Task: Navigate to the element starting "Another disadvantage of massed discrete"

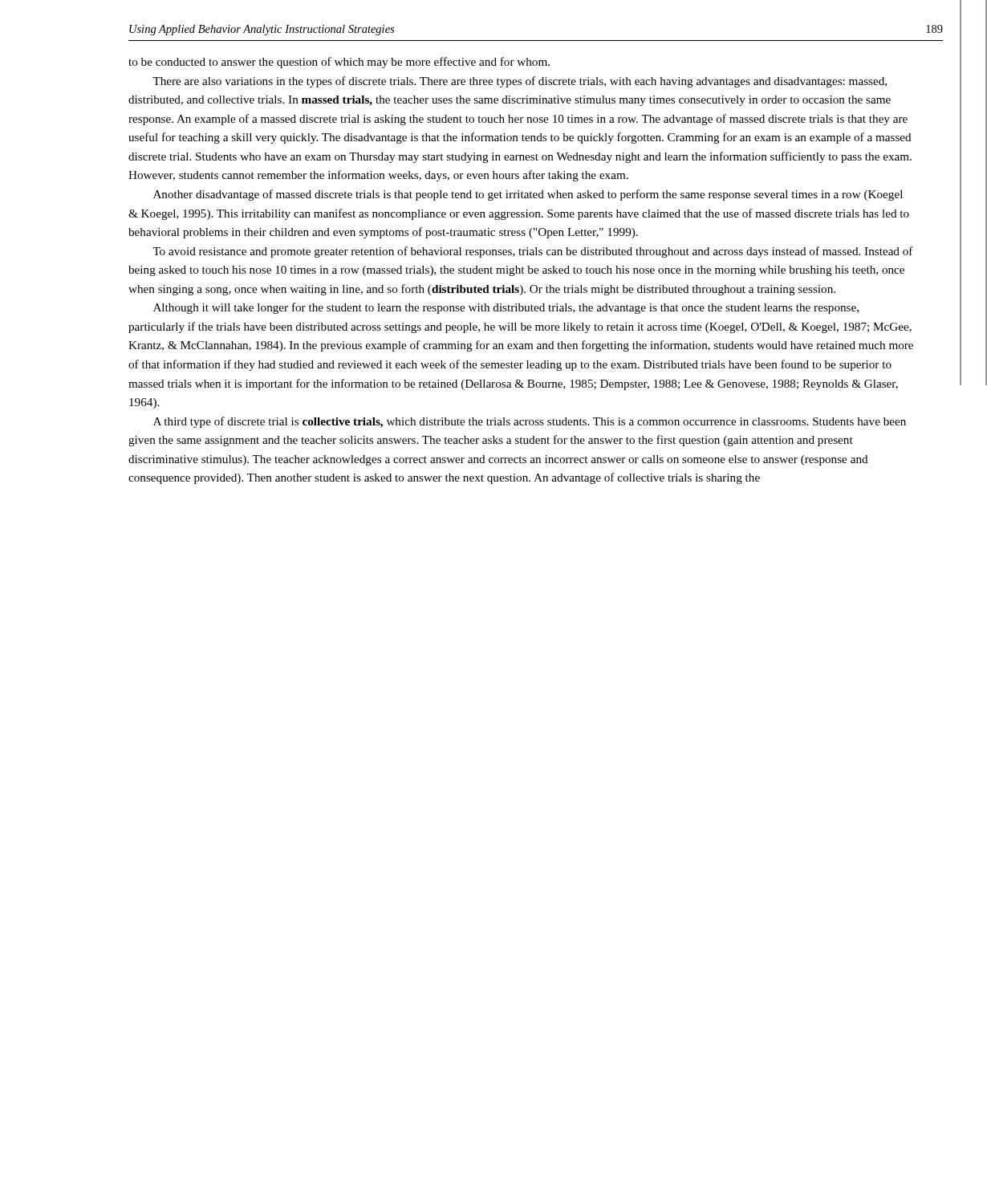Action: tap(519, 213)
